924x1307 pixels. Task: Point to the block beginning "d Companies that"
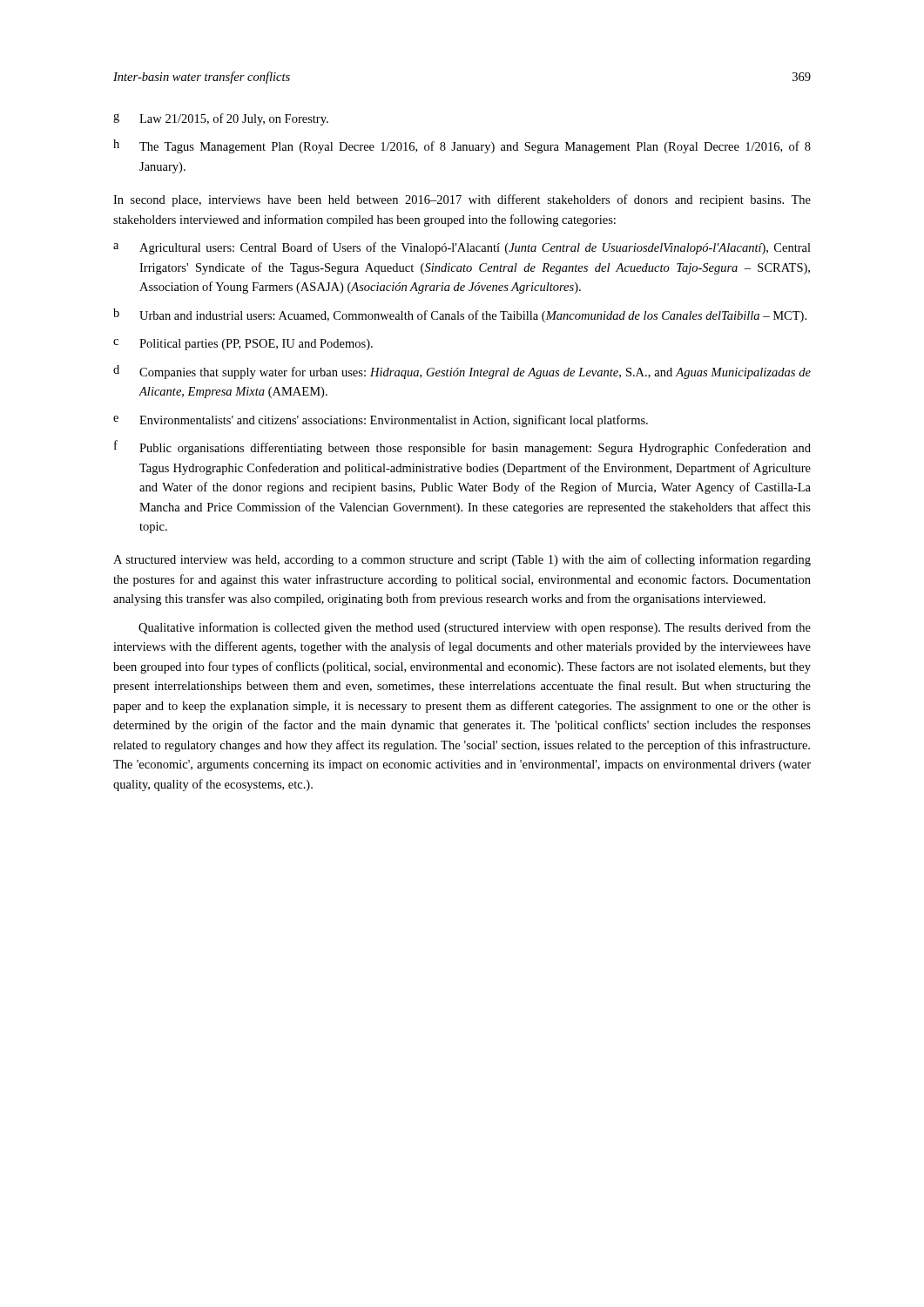point(462,382)
